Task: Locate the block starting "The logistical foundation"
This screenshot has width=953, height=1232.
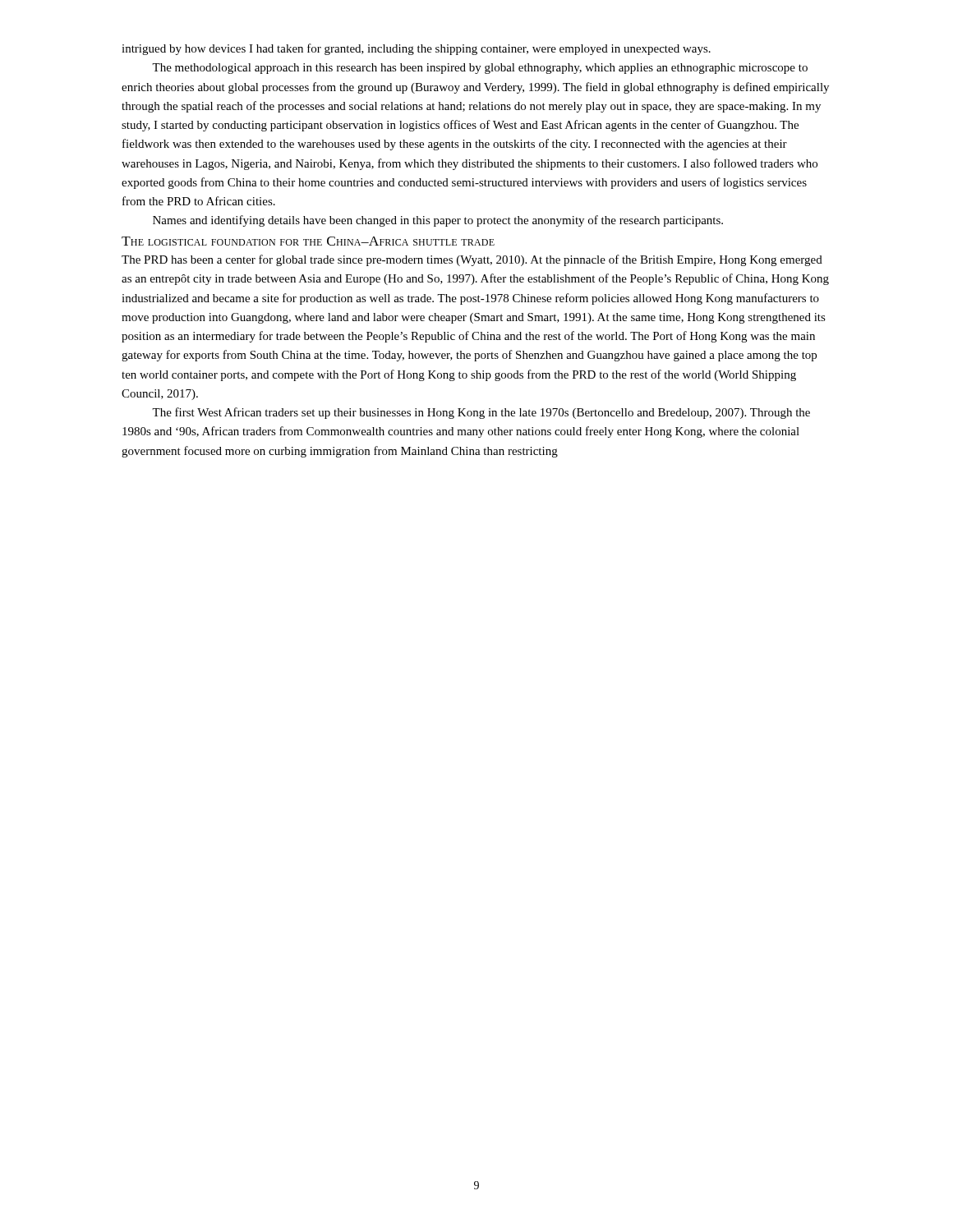Action: tap(308, 240)
